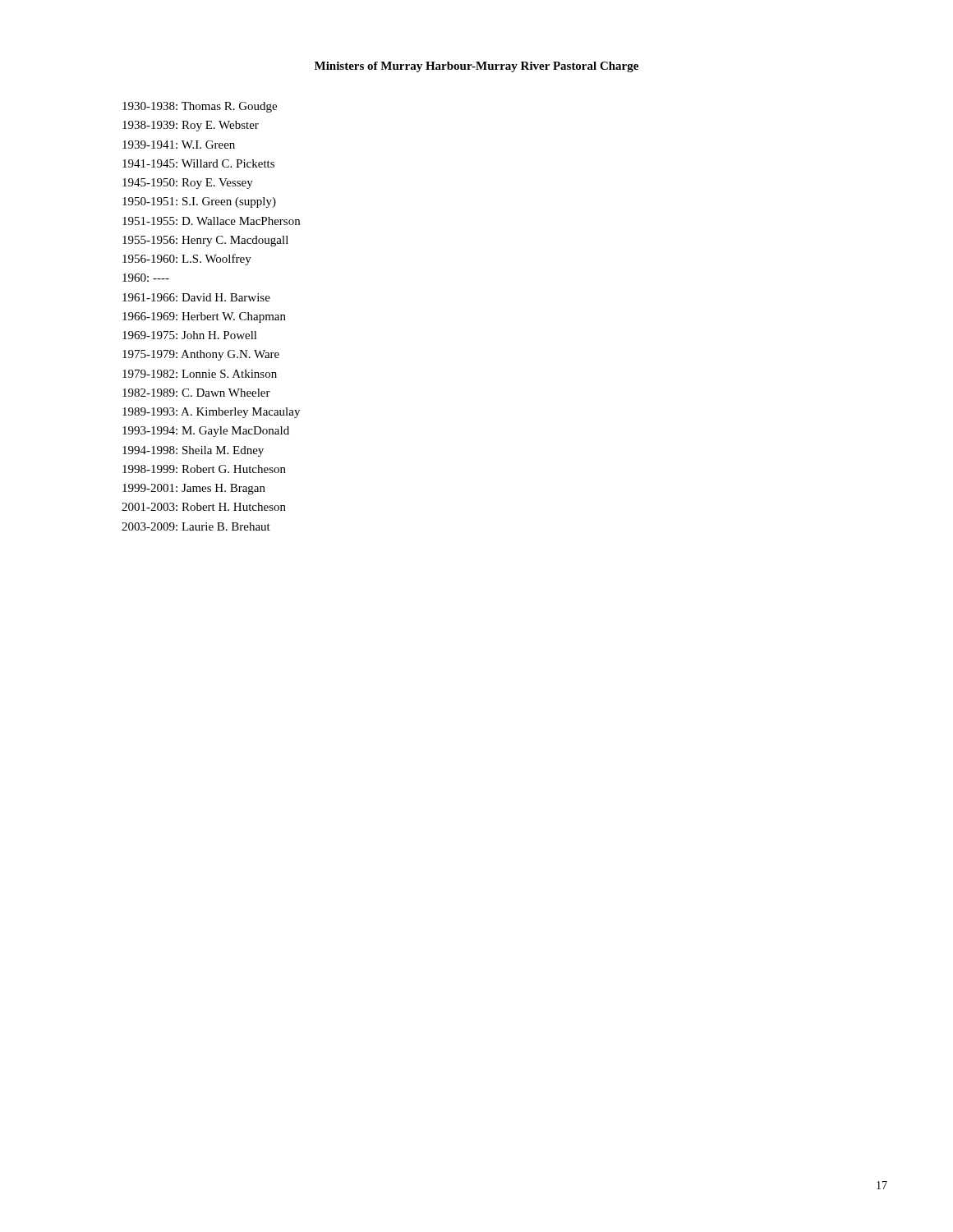The width and height of the screenshot is (953, 1232).
Task: Find the list item that reads "2001-2003: Robert H. Hutcheson"
Action: click(204, 507)
